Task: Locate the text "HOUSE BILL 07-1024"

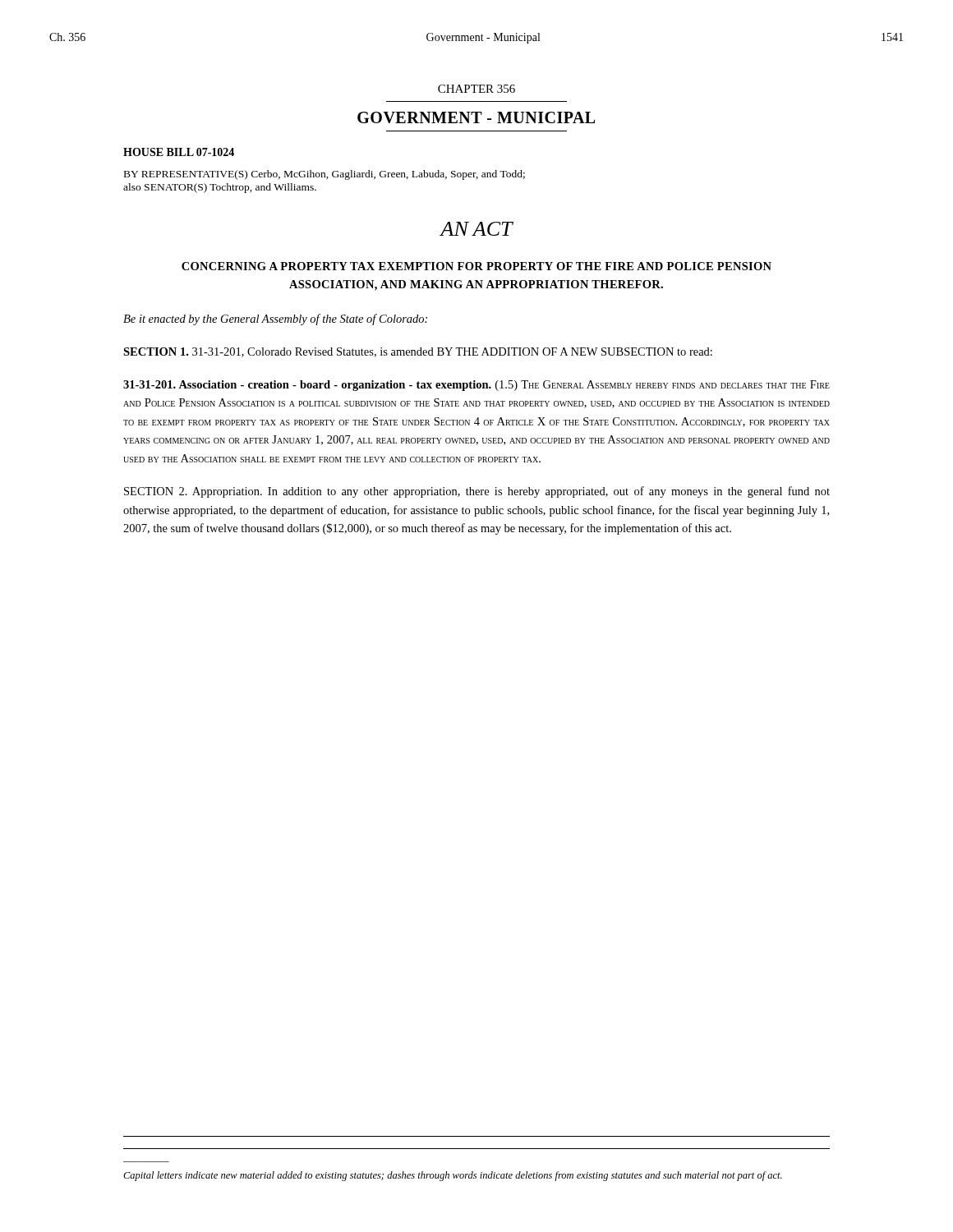Action: tap(179, 152)
